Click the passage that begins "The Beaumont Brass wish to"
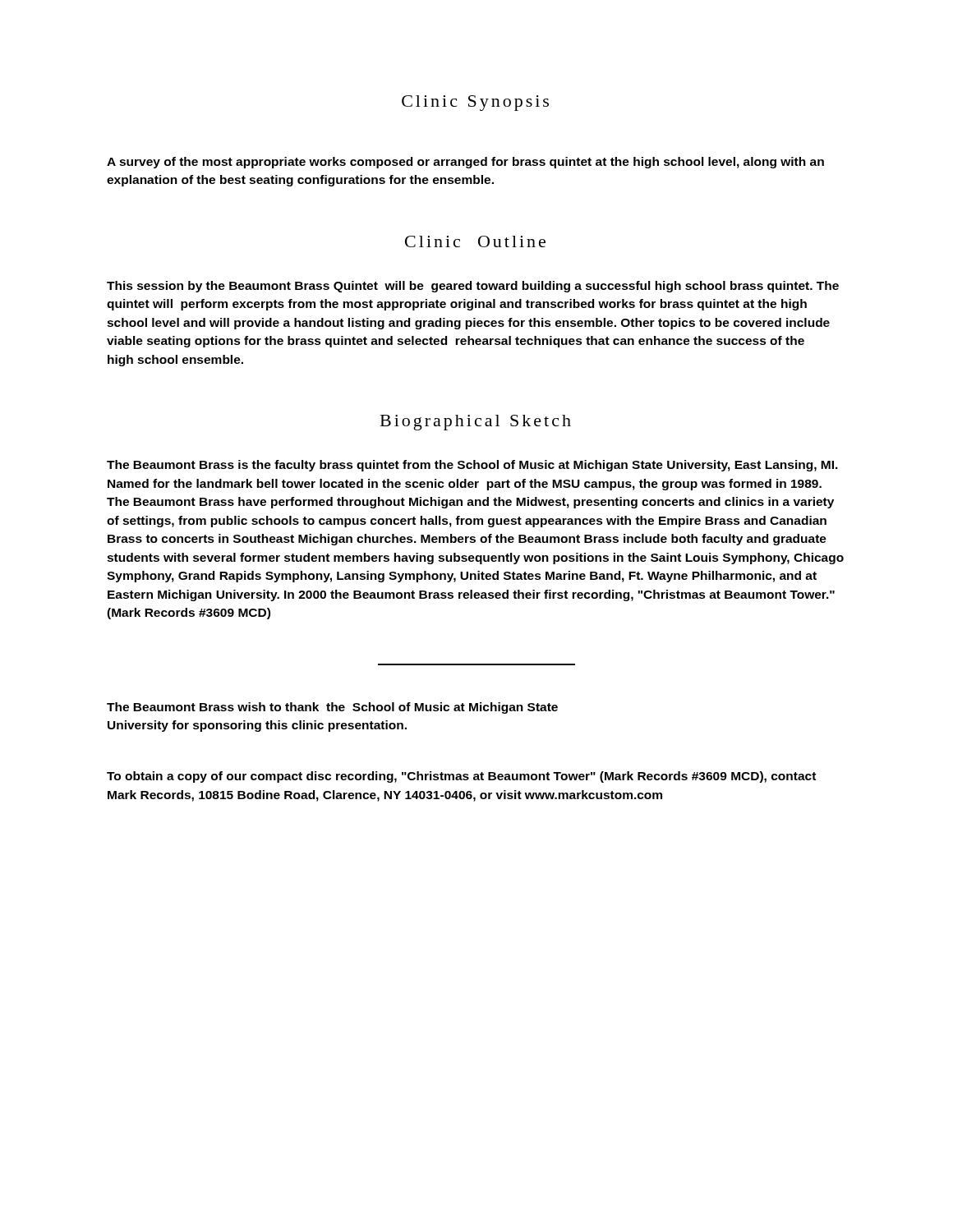Screen dimensions: 1232x953 click(333, 716)
